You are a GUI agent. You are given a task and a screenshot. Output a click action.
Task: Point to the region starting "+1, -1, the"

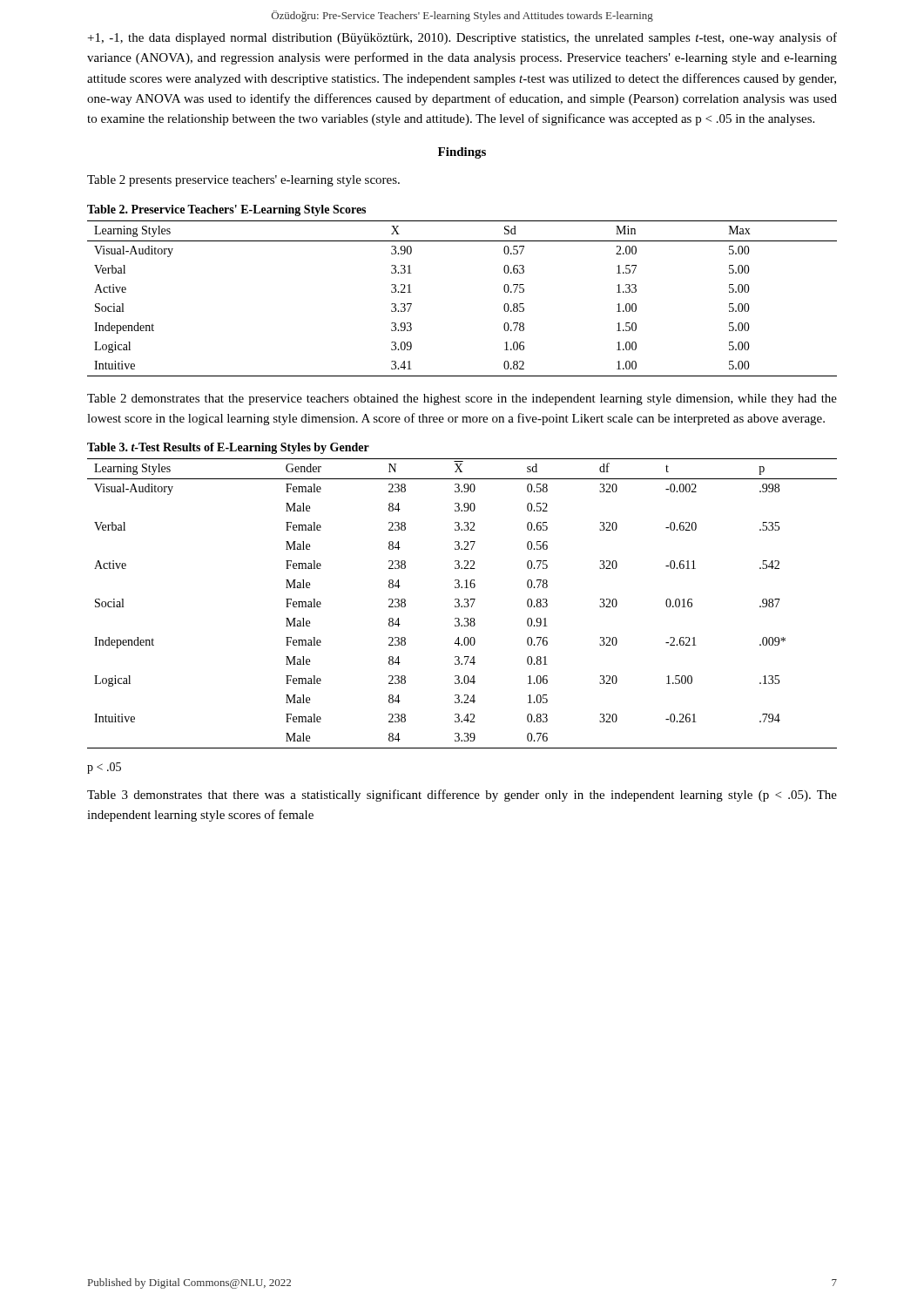(x=462, y=78)
